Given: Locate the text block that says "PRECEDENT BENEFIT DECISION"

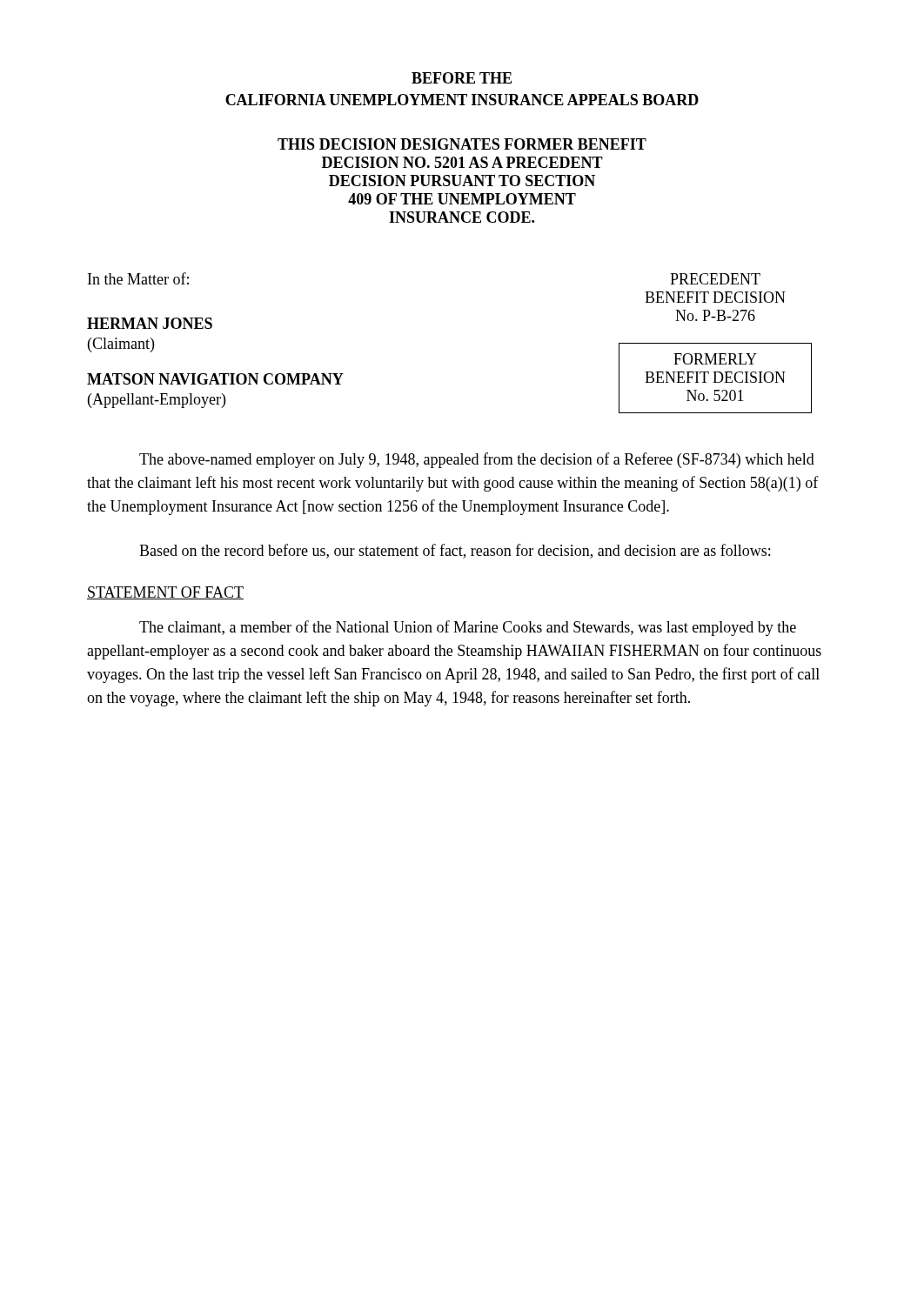Looking at the screenshot, I should 715,298.
